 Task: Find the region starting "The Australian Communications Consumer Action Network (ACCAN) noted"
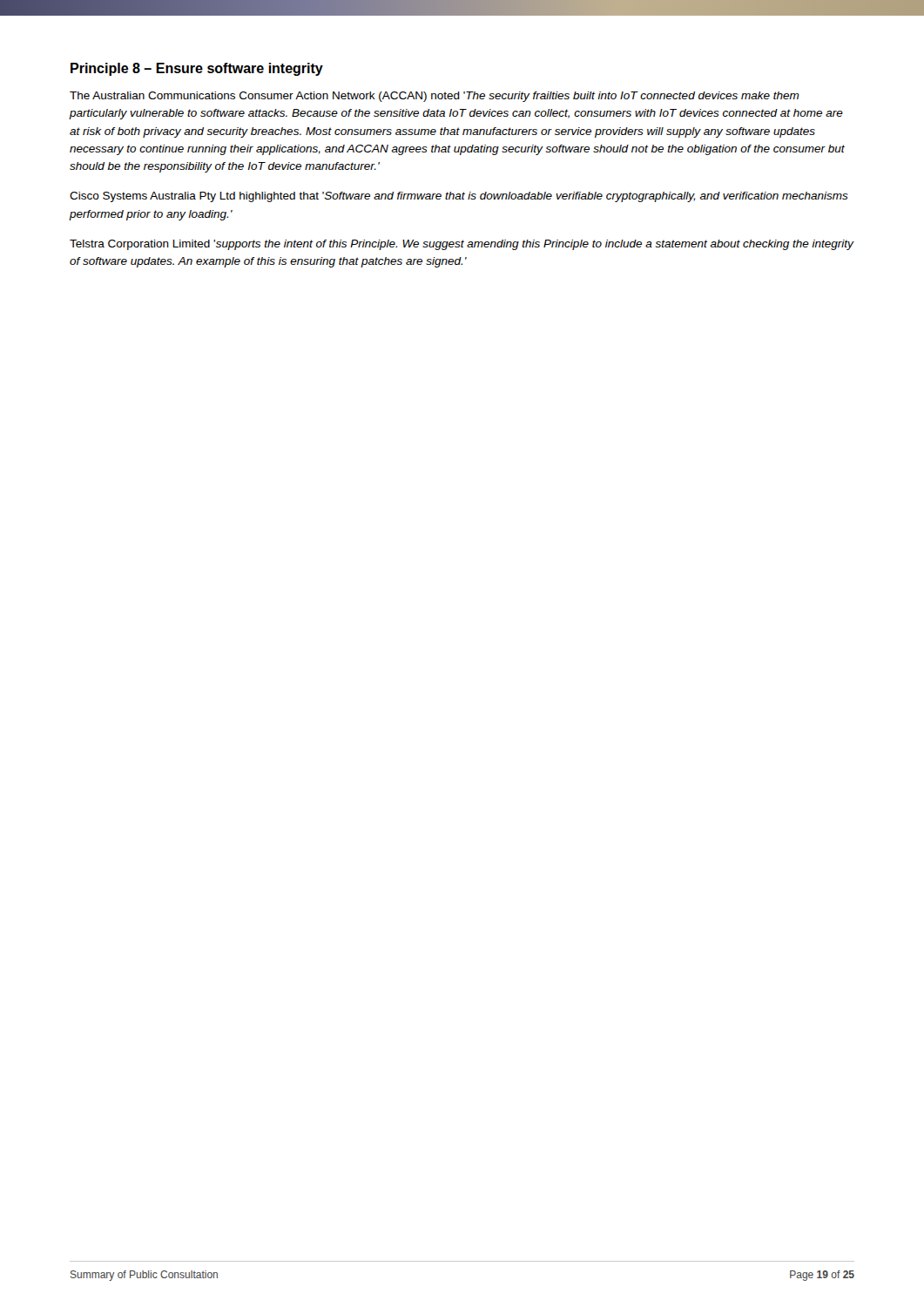tap(457, 131)
